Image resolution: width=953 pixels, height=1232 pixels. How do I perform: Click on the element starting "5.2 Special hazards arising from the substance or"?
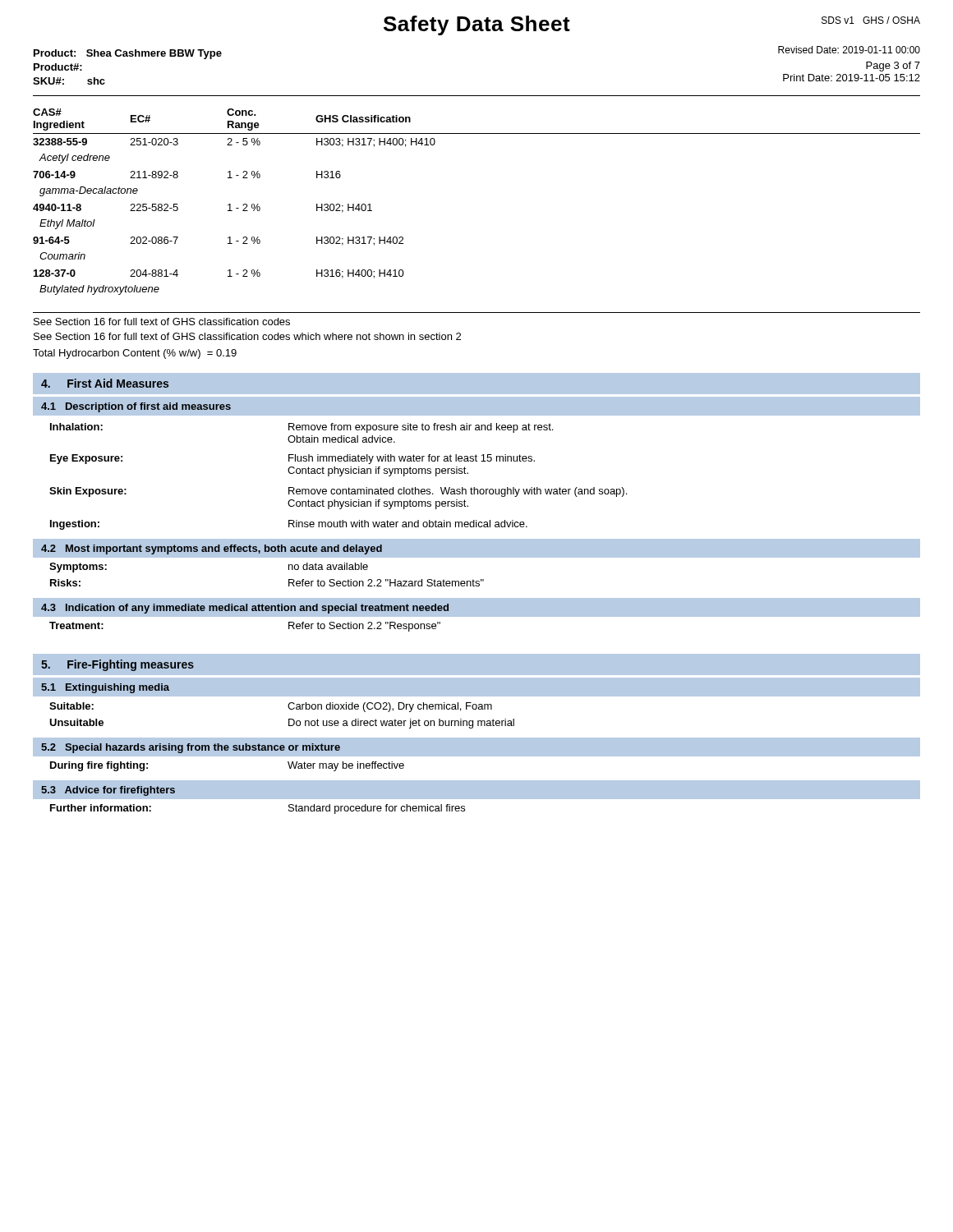coord(191,747)
